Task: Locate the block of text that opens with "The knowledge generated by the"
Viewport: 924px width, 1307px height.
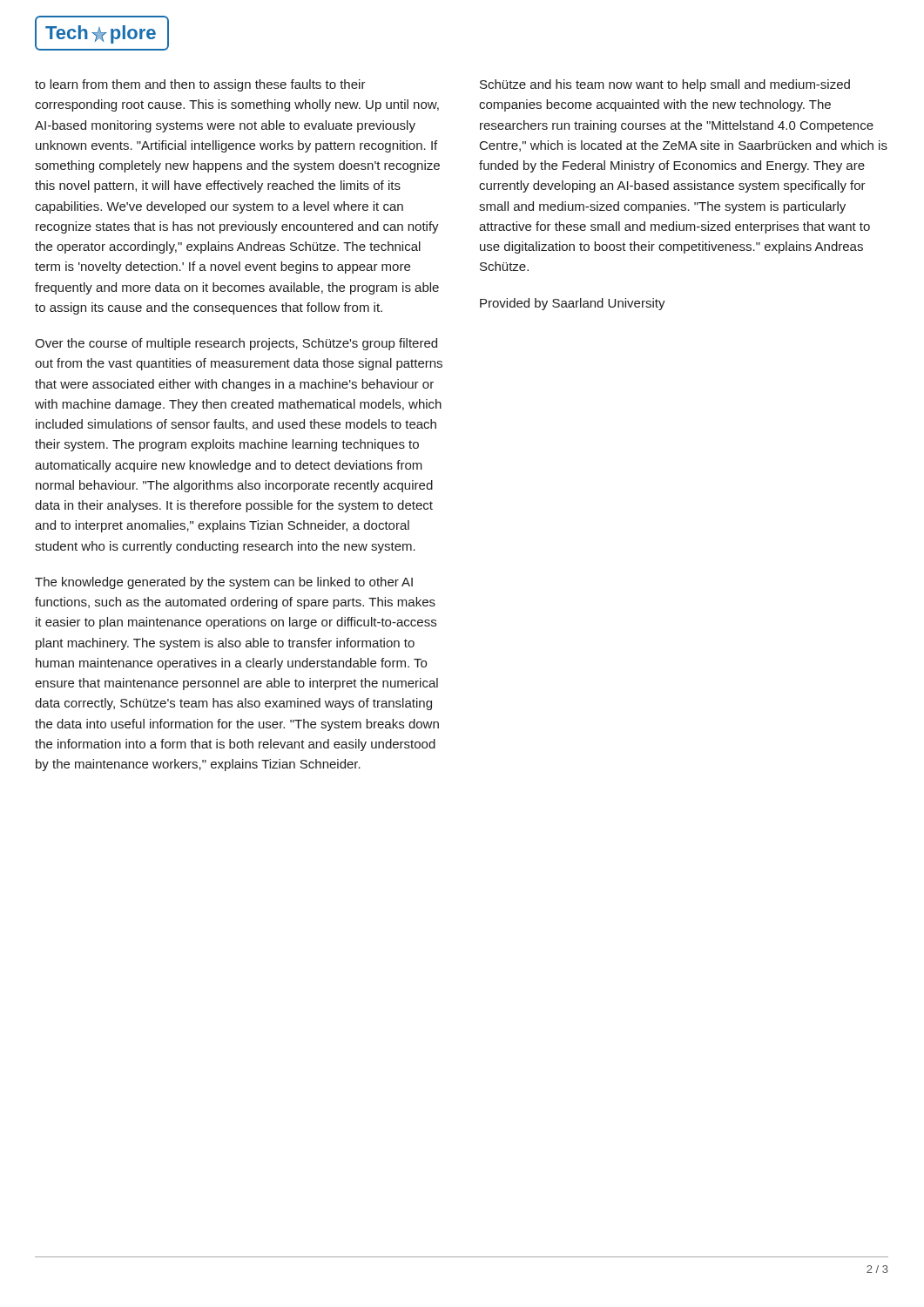Action: pyautogui.click(x=237, y=673)
